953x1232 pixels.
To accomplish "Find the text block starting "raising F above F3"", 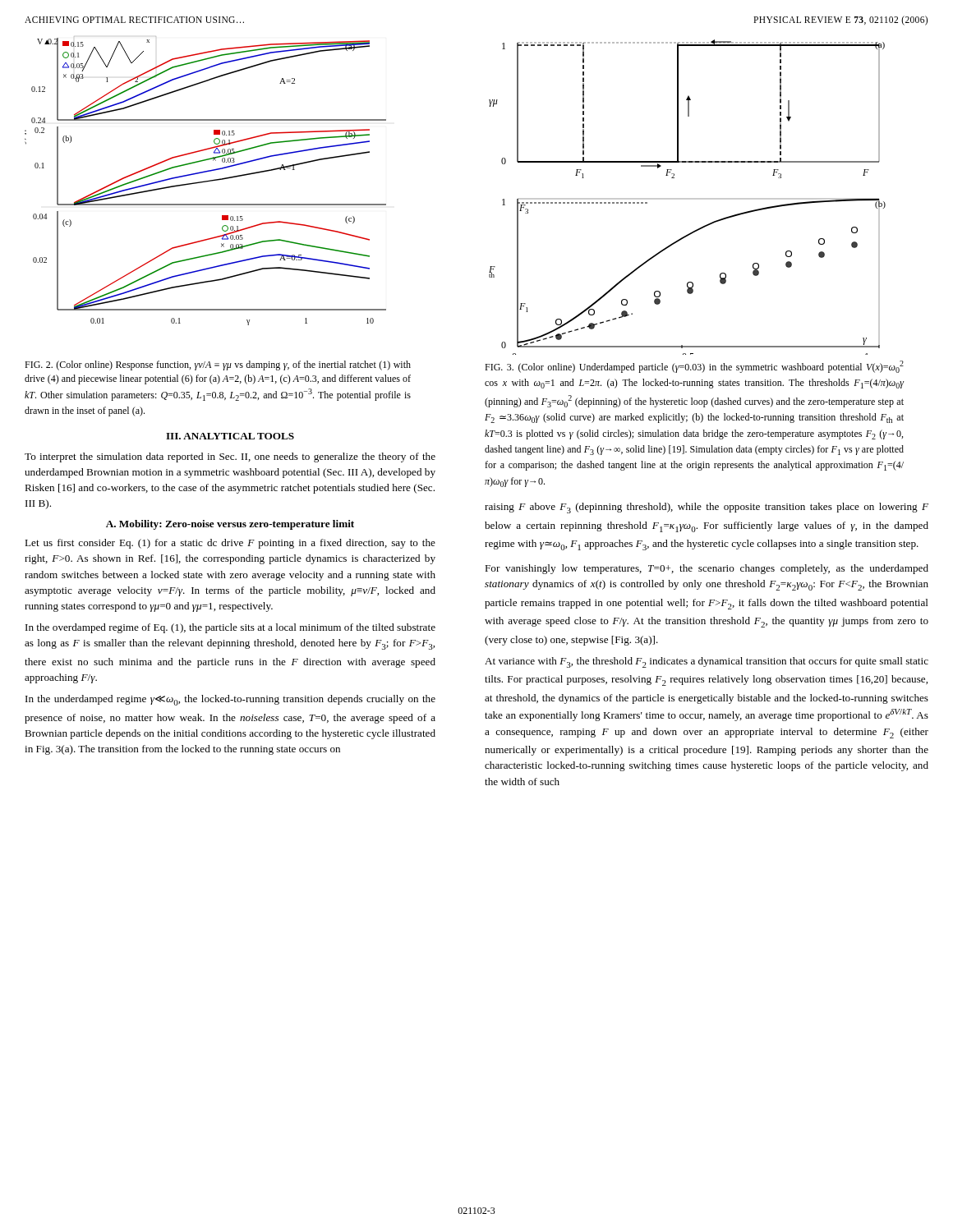I will pyautogui.click(x=707, y=526).
